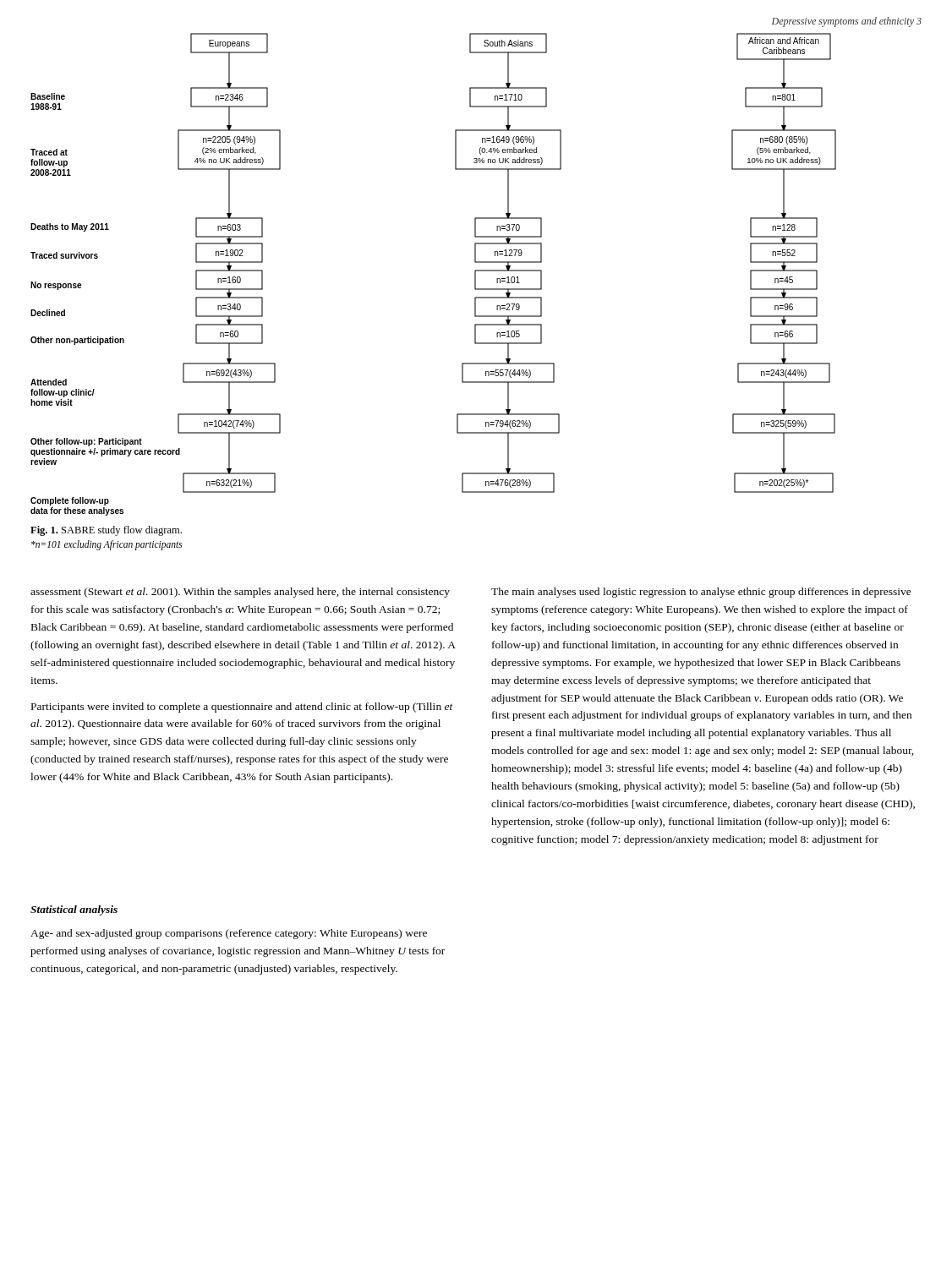
Task: Click the passage that begins "assessment (Stewart et al. 2001)."
Action: click(x=240, y=593)
